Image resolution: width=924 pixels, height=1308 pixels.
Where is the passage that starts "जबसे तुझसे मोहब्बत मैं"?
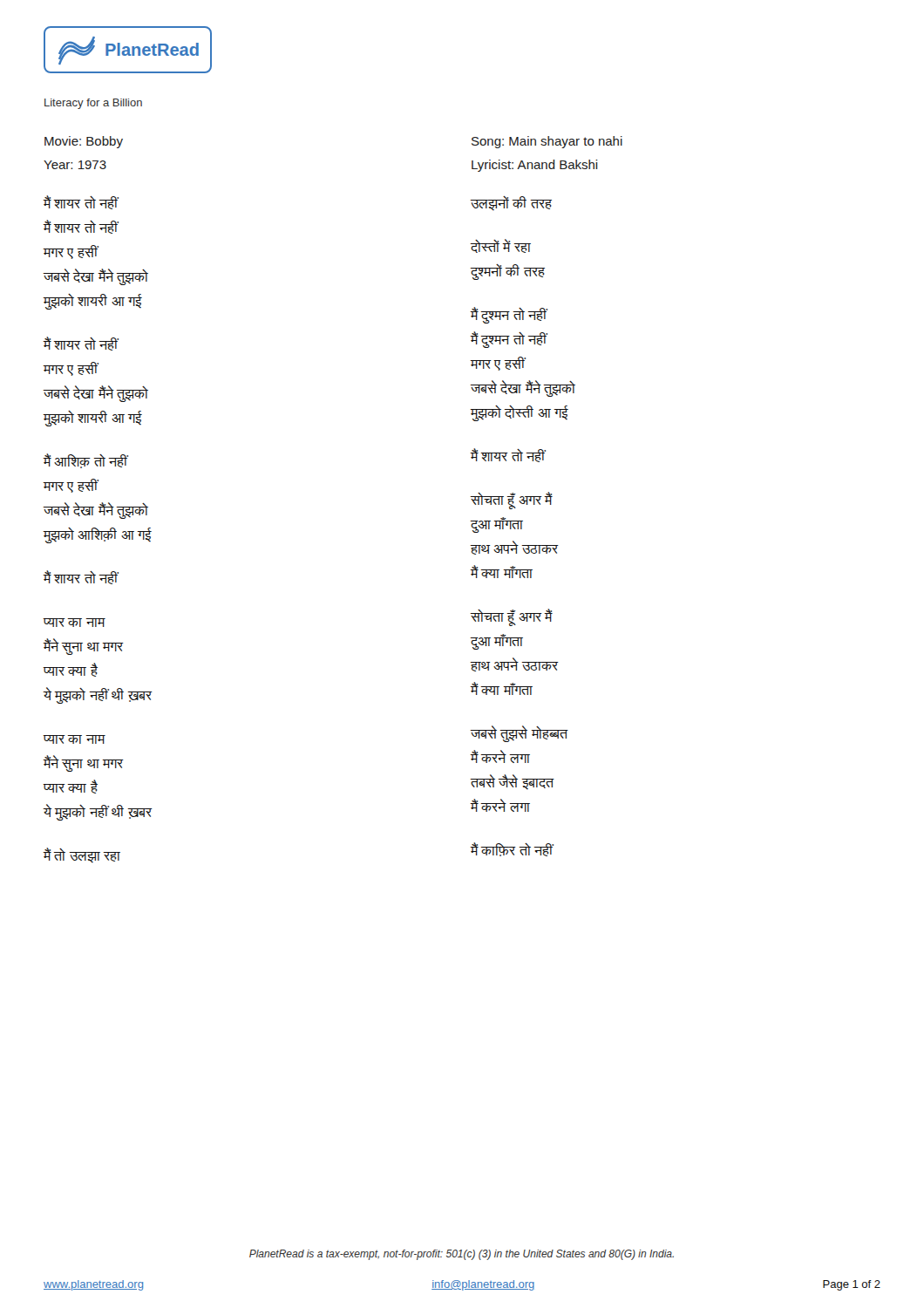click(x=520, y=734)
